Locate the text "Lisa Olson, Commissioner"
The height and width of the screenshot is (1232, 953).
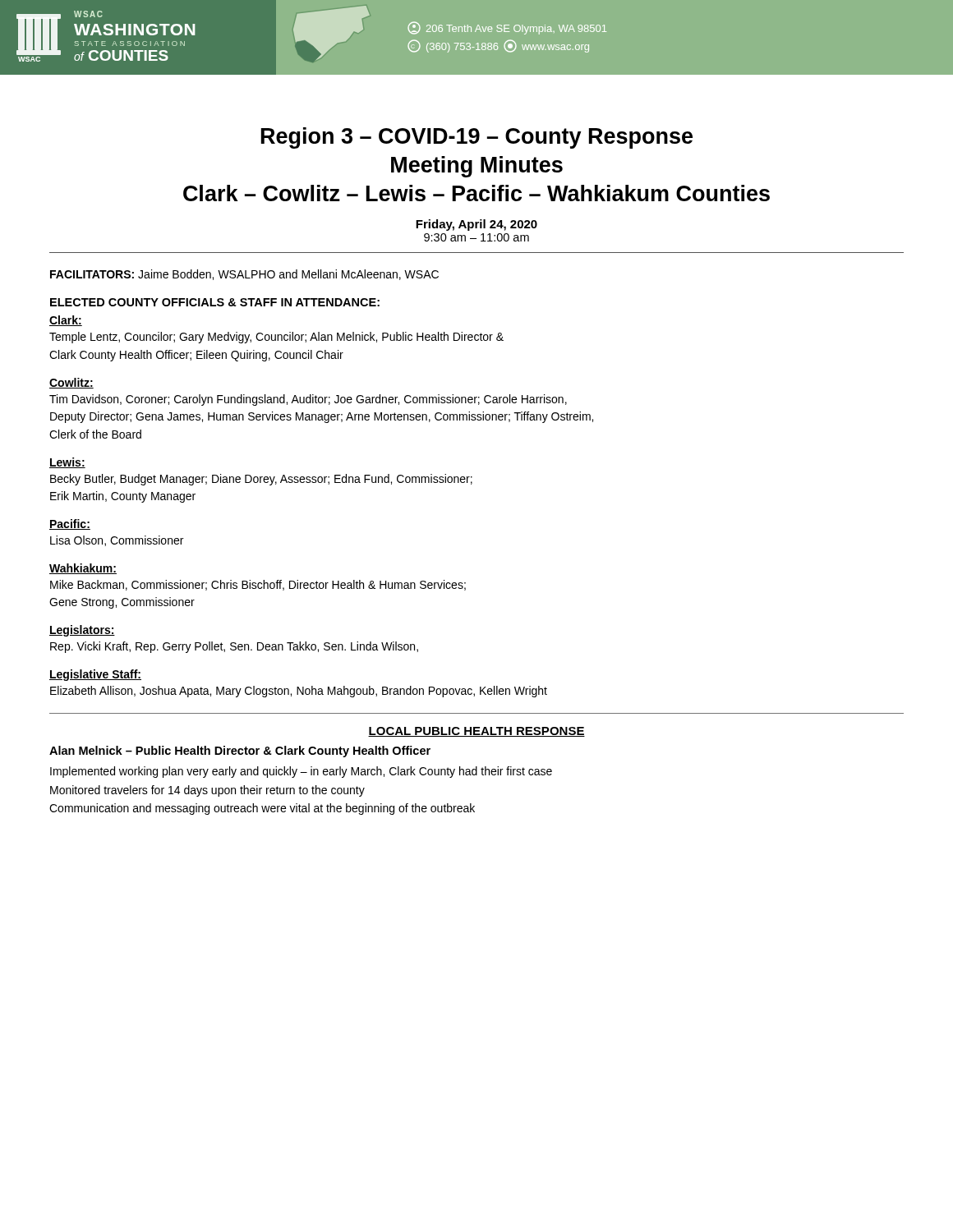click(116, 540)
